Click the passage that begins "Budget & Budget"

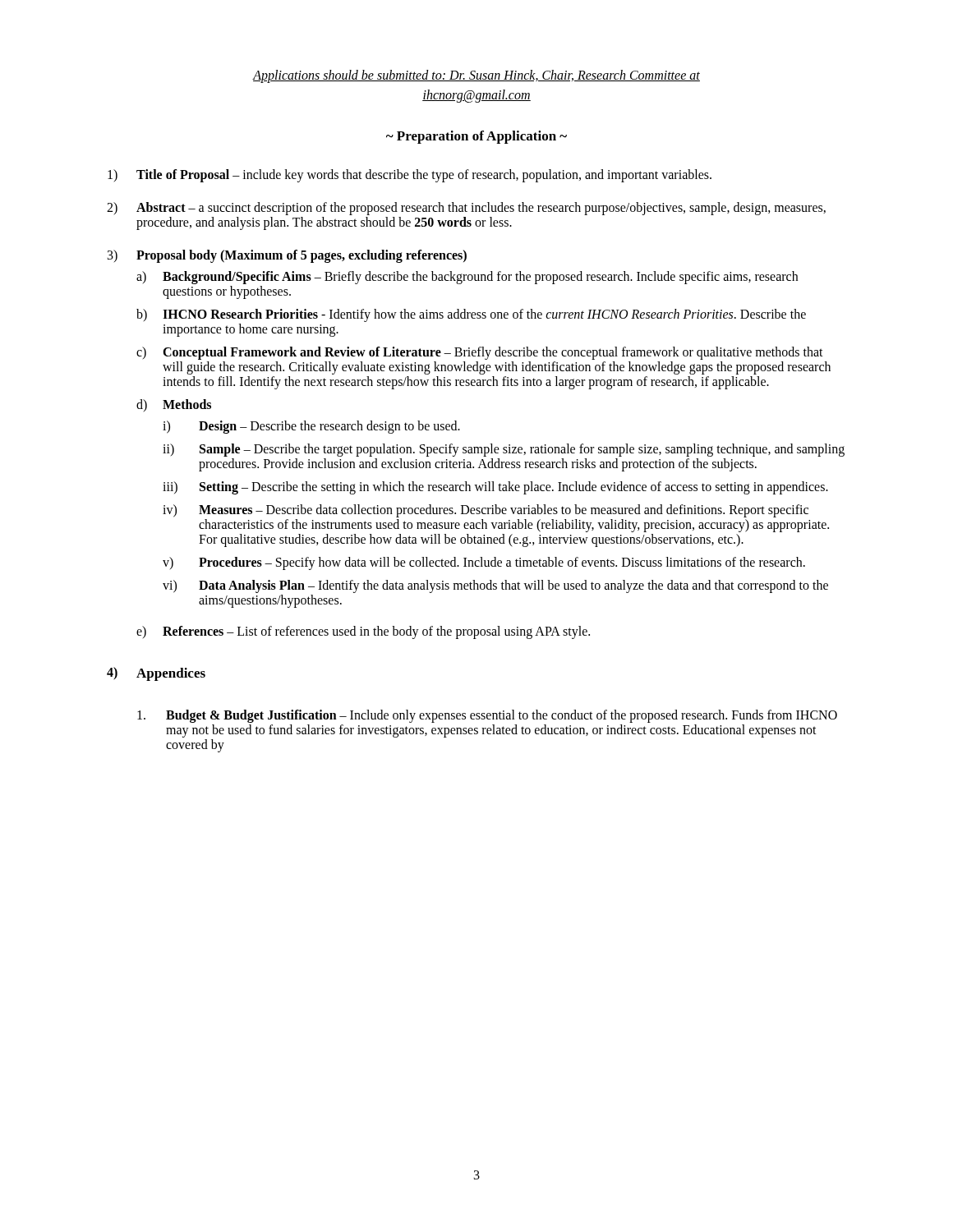(x=491, y=730)
